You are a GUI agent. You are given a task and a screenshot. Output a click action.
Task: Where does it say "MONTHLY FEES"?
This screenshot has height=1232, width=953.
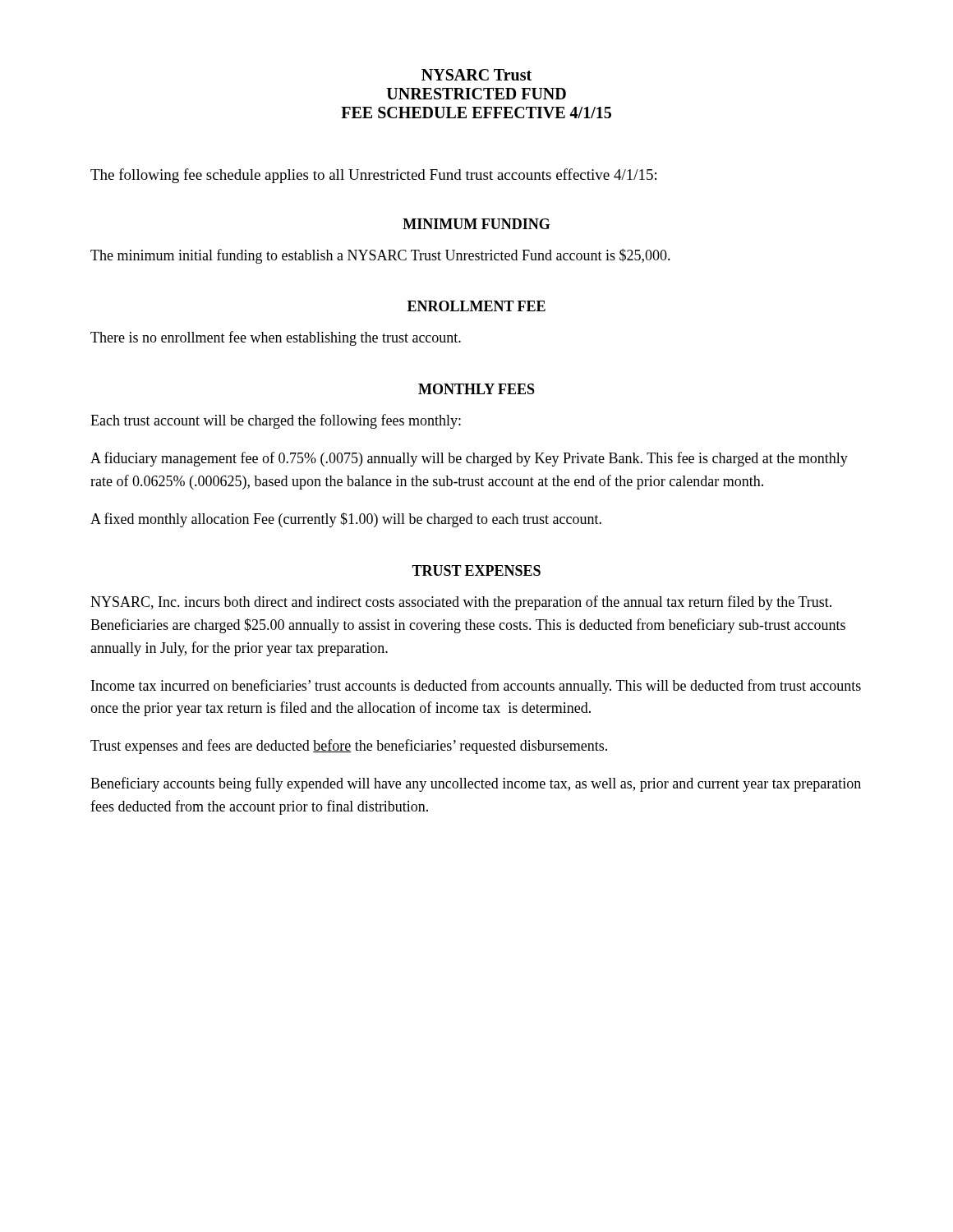click(x=476, y=390)
